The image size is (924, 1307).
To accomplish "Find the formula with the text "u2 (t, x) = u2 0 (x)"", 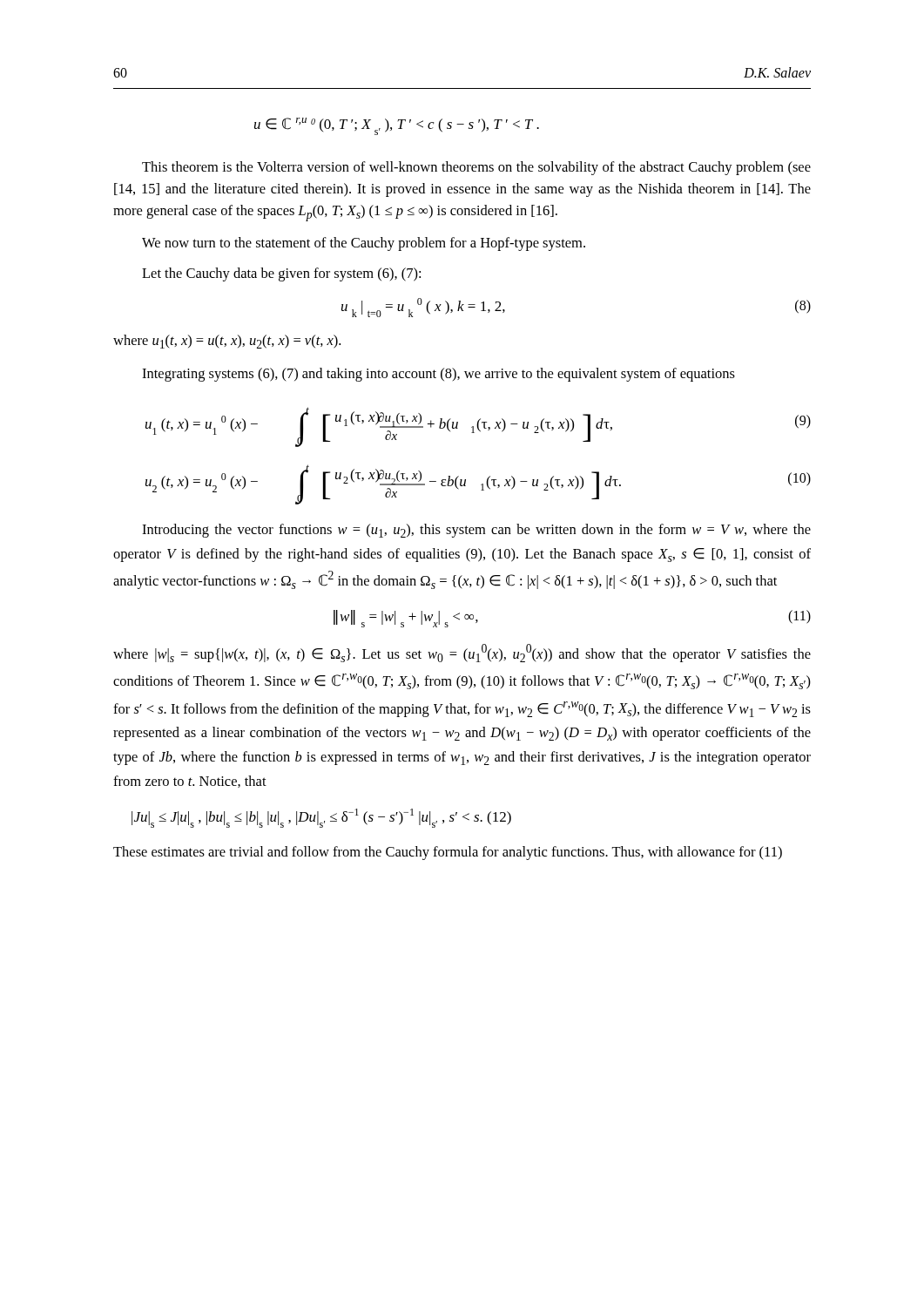I will point(462,478).
